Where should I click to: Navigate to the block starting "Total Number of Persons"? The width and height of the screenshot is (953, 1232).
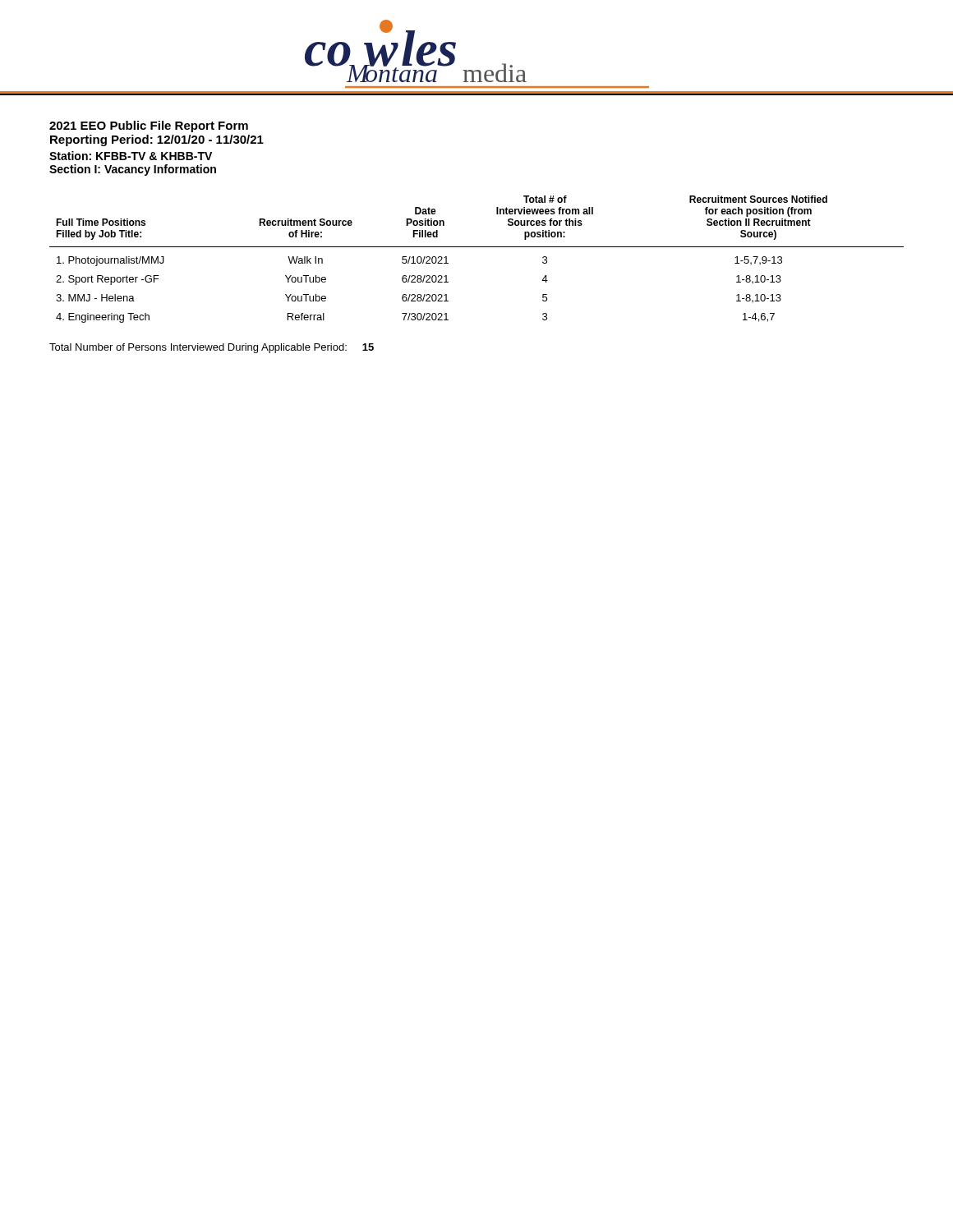[x=212, y=347]
